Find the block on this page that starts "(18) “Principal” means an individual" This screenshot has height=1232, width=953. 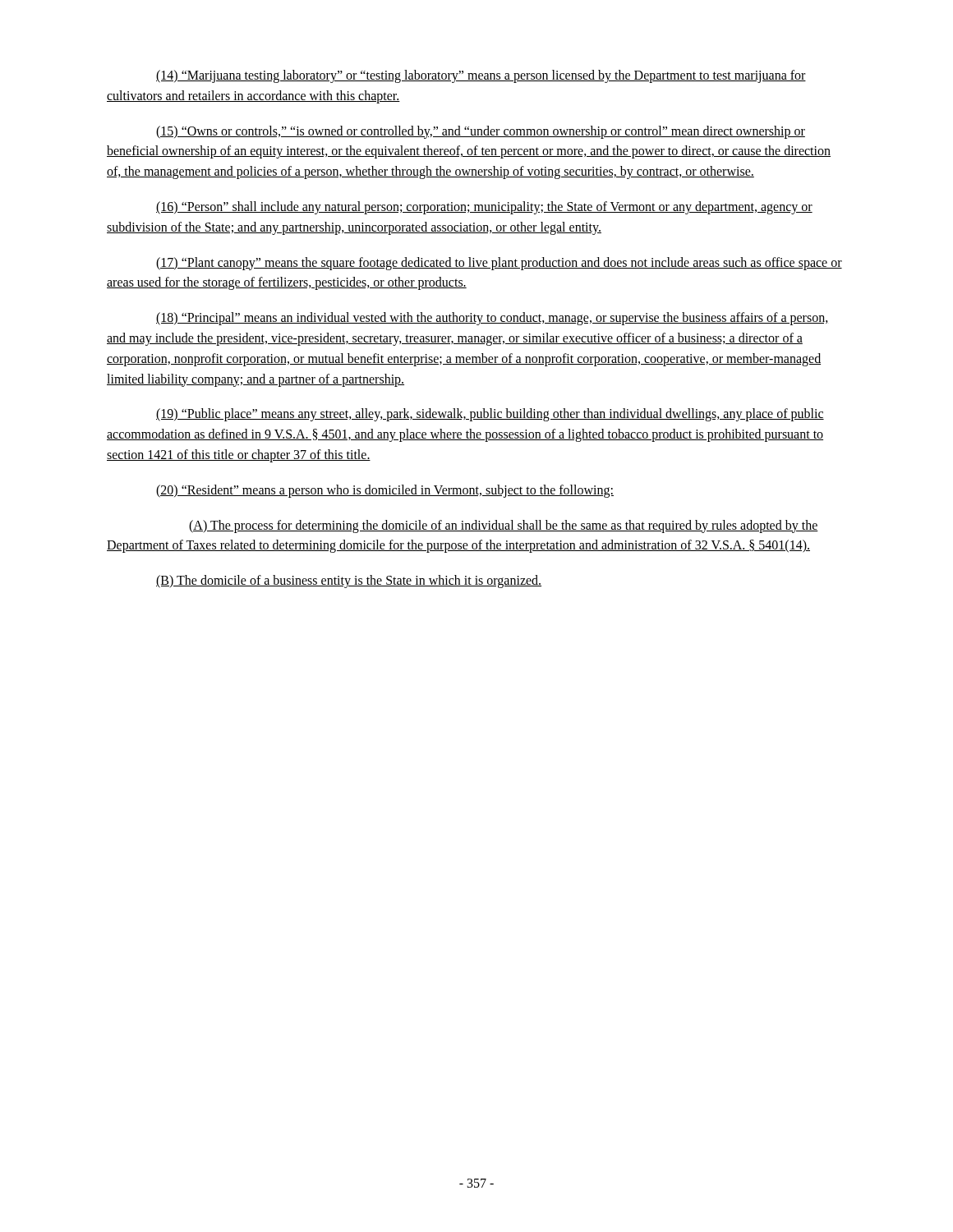pos(476,349)
